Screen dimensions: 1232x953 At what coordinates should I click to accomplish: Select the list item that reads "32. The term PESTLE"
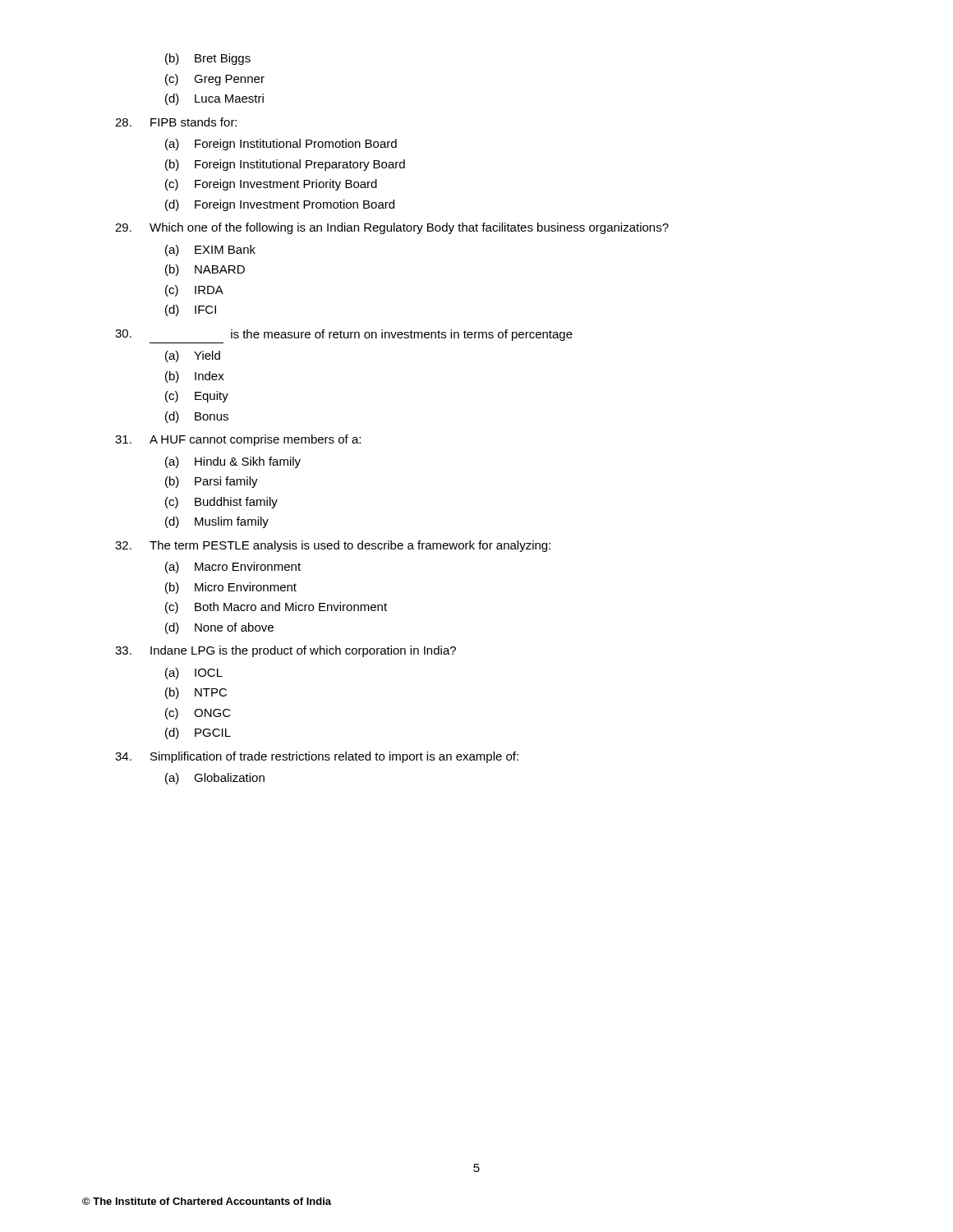(493, 545)
